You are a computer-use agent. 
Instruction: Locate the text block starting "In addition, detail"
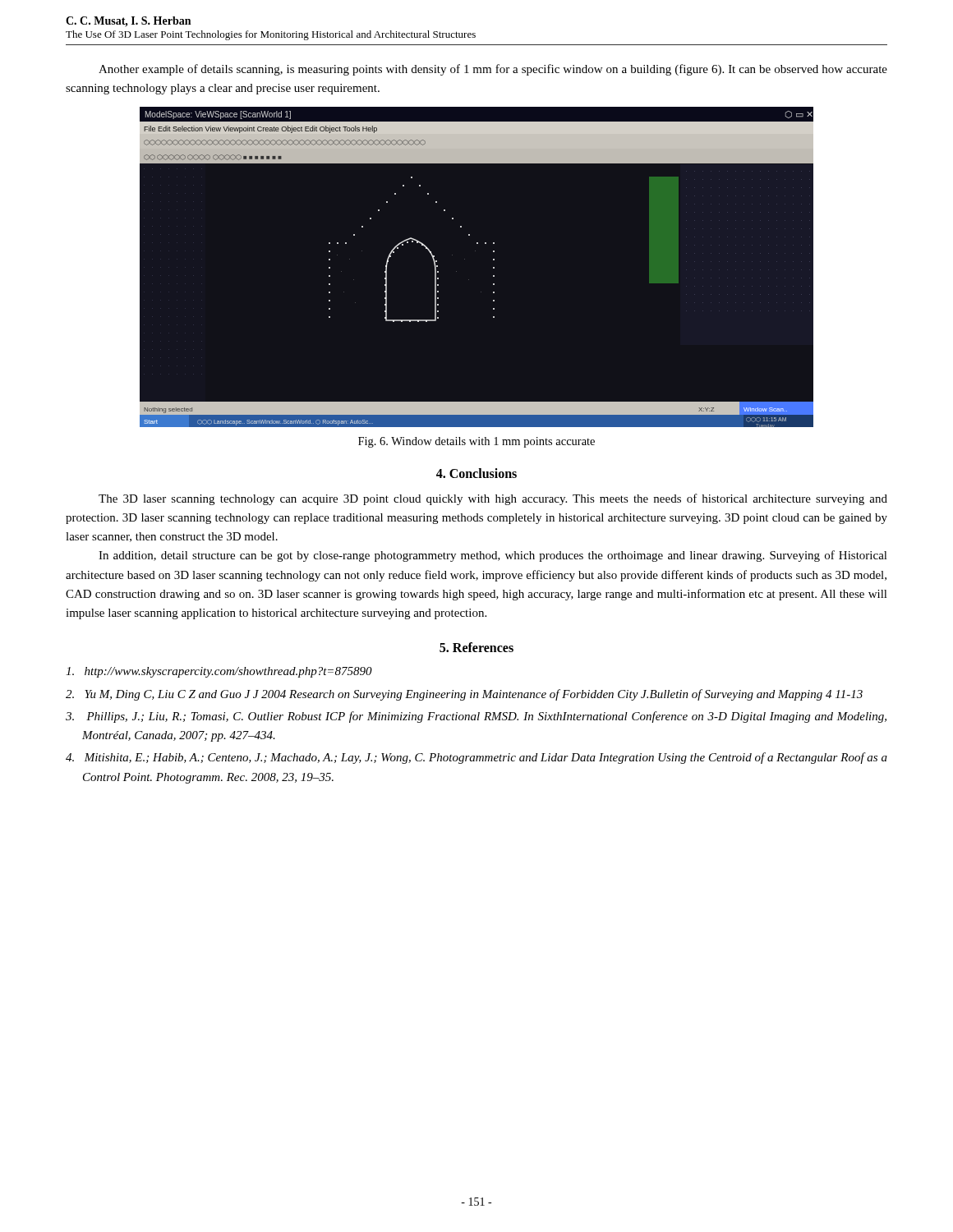pyautogui.click(x=476, y=584)
